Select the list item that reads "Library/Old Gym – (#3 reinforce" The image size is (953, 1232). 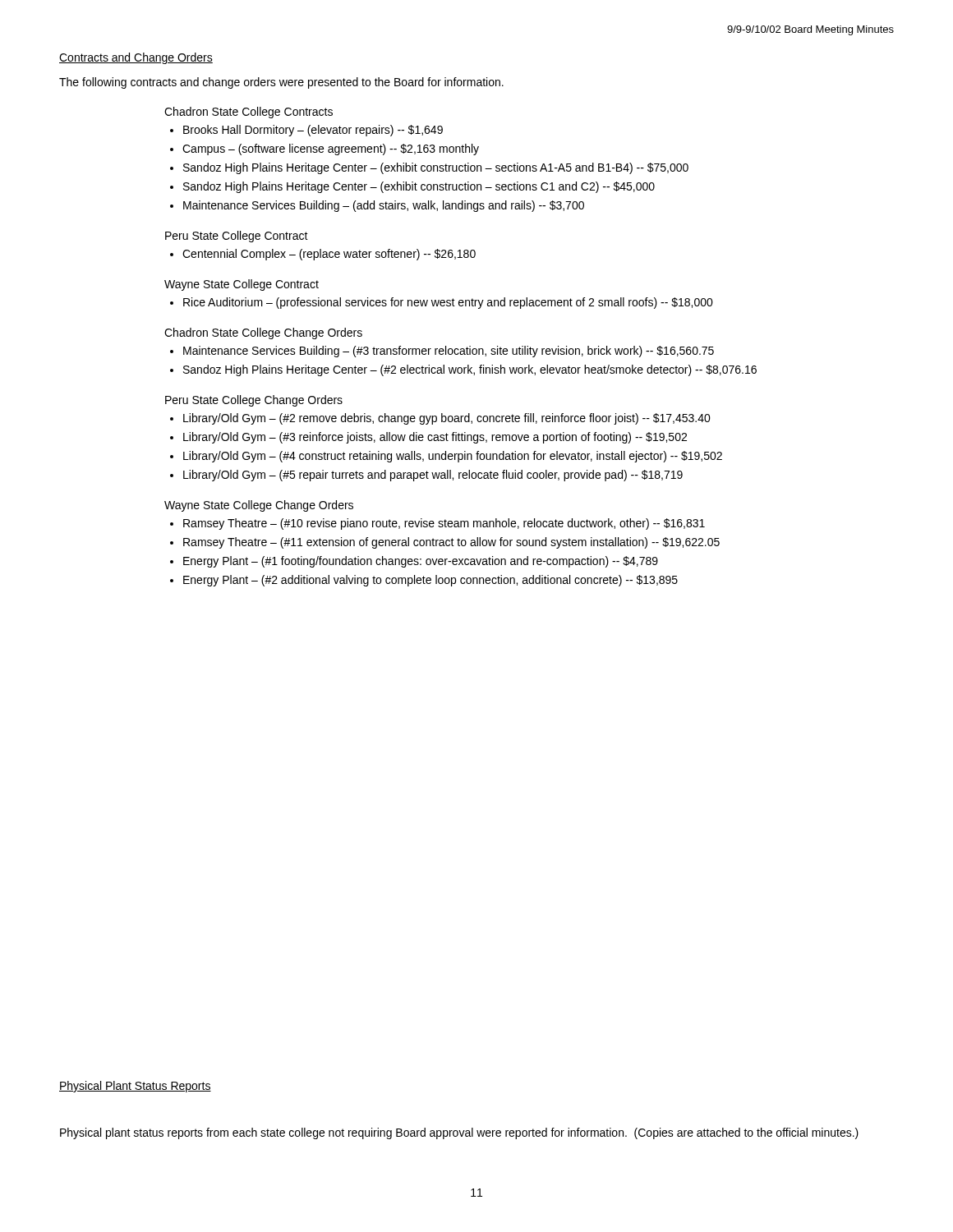[x=435, y=437]
